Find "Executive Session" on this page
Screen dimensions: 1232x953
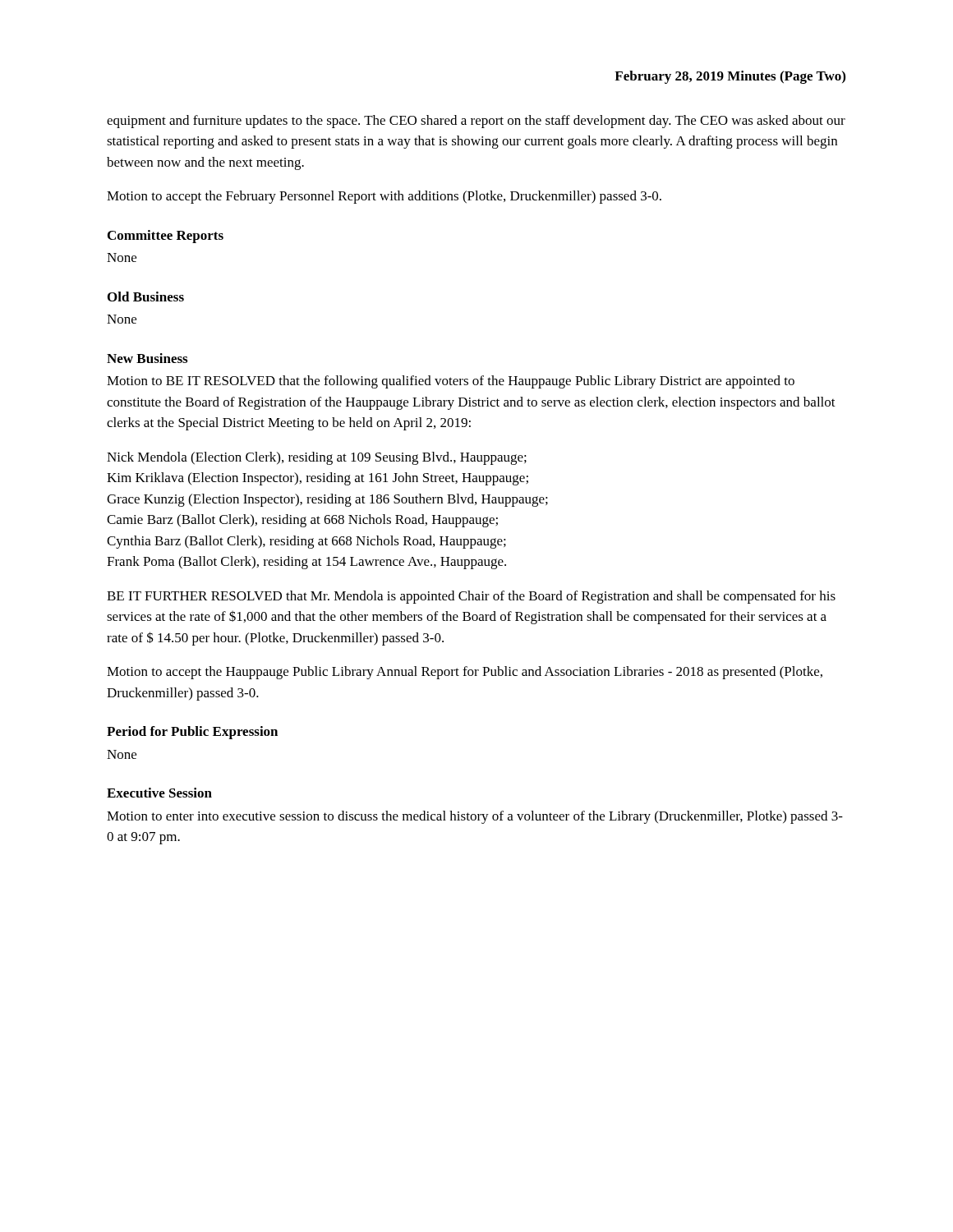pyautogui.click(x=159, y=793)
